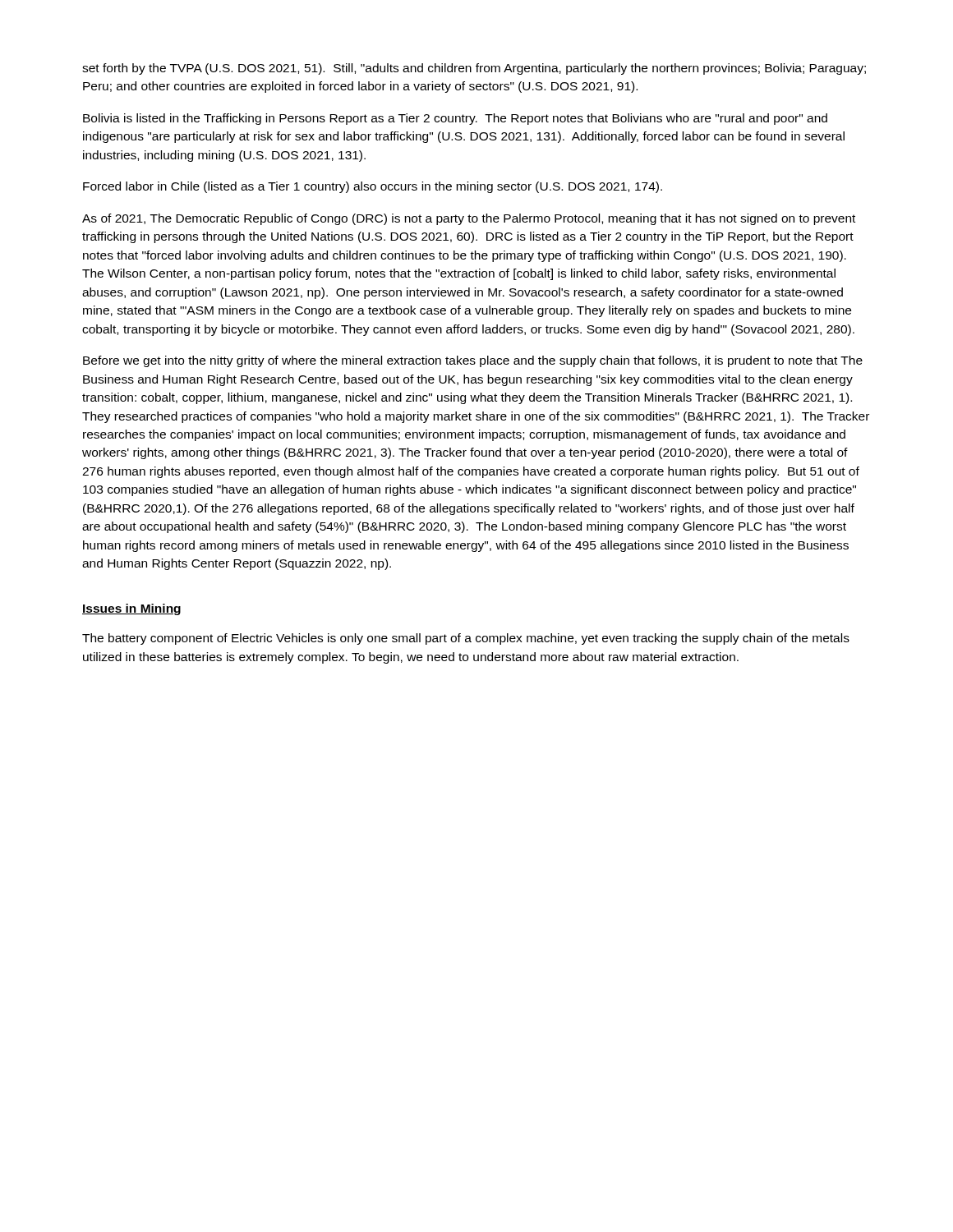Screen dimensions: 1232x953
Task: Where is the passage that starts "As of 2021, The Democratic Republic of Congo"?
Action: (x=469, y=273)
